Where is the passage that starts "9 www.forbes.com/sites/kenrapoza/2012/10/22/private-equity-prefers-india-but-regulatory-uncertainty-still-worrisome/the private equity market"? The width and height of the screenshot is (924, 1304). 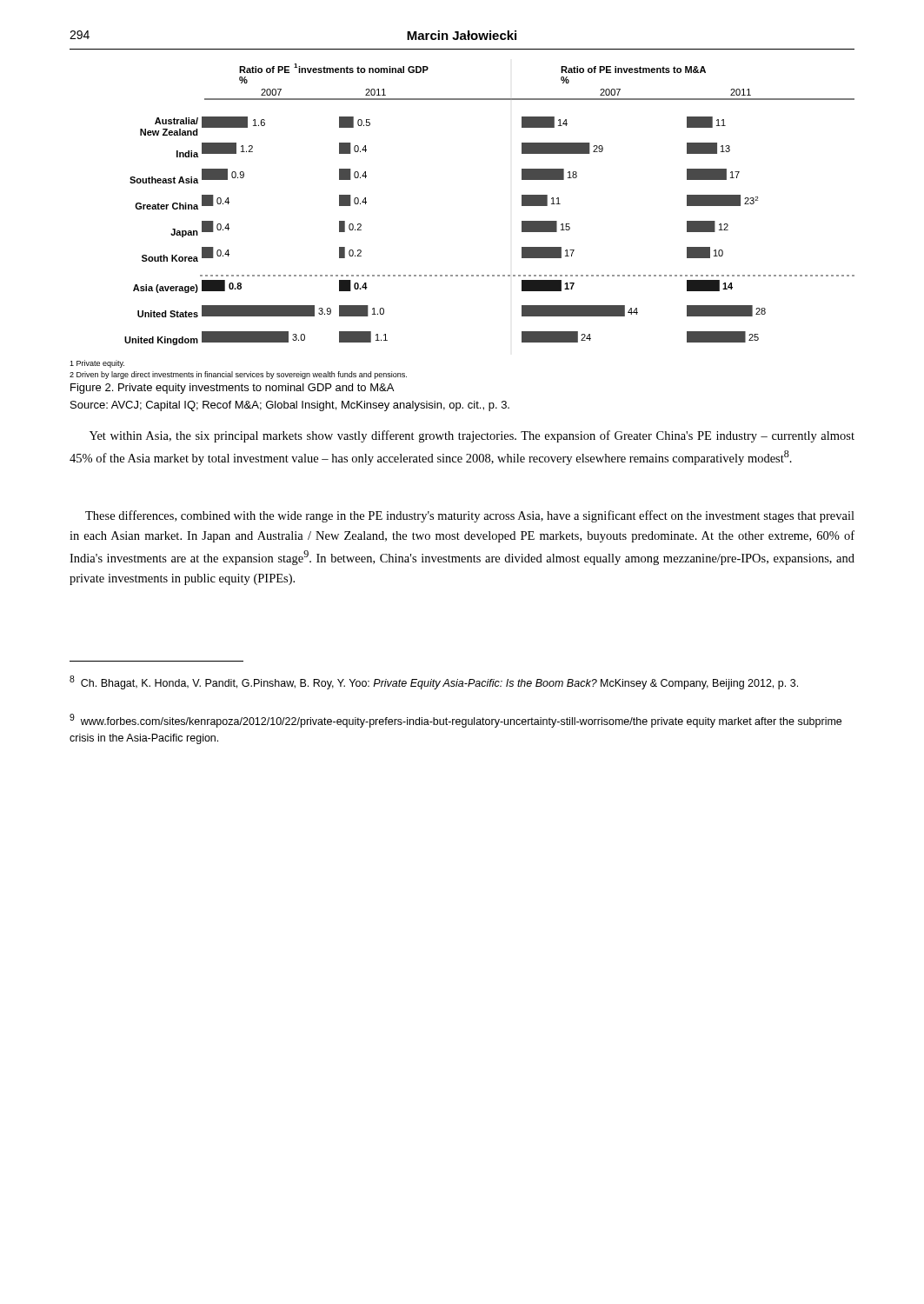pyautogui.click(x=456, y=728)
